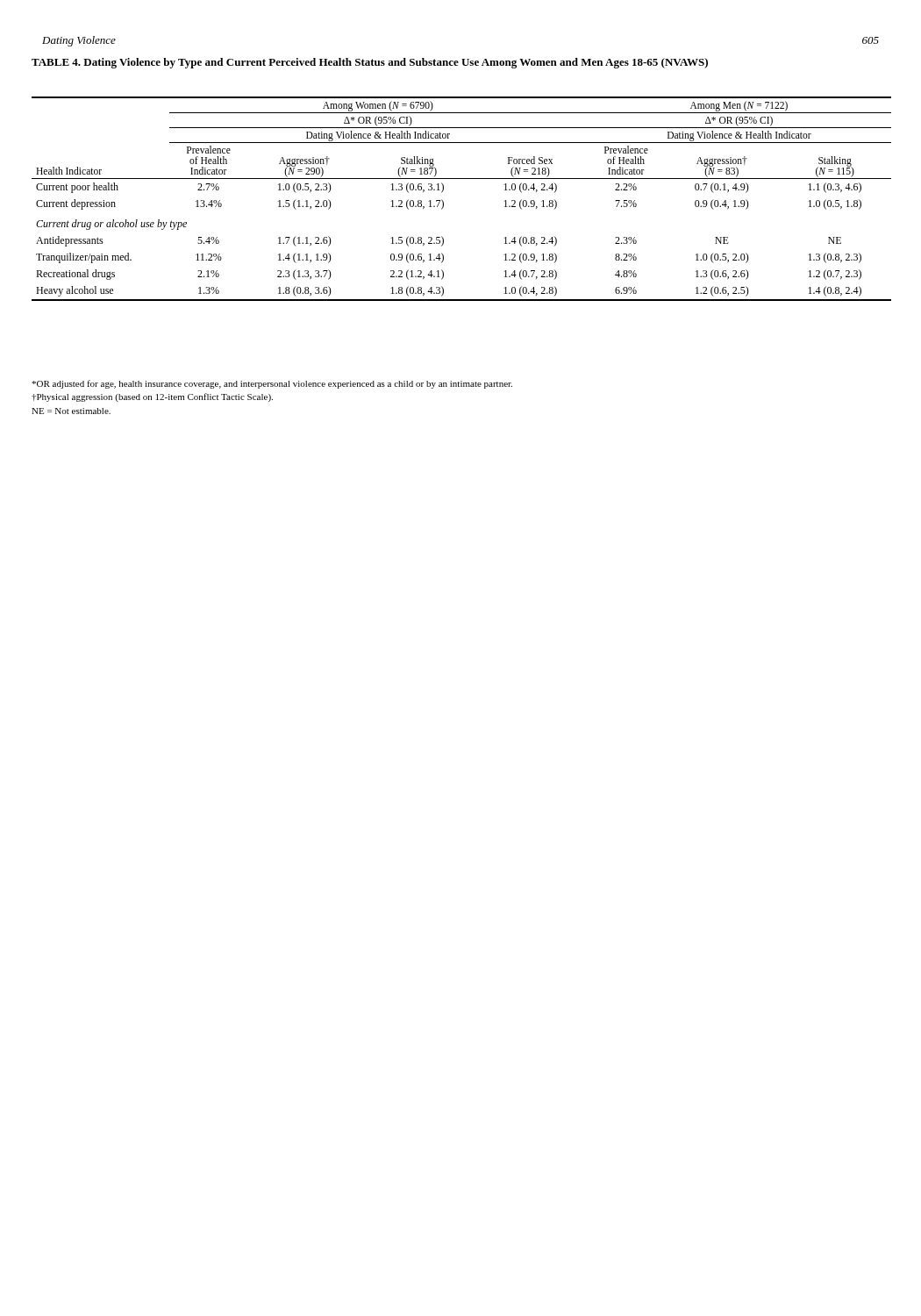Where is the passage that starts "OR adjusted for age, health insurance coverage, and"?

[312, 397]
